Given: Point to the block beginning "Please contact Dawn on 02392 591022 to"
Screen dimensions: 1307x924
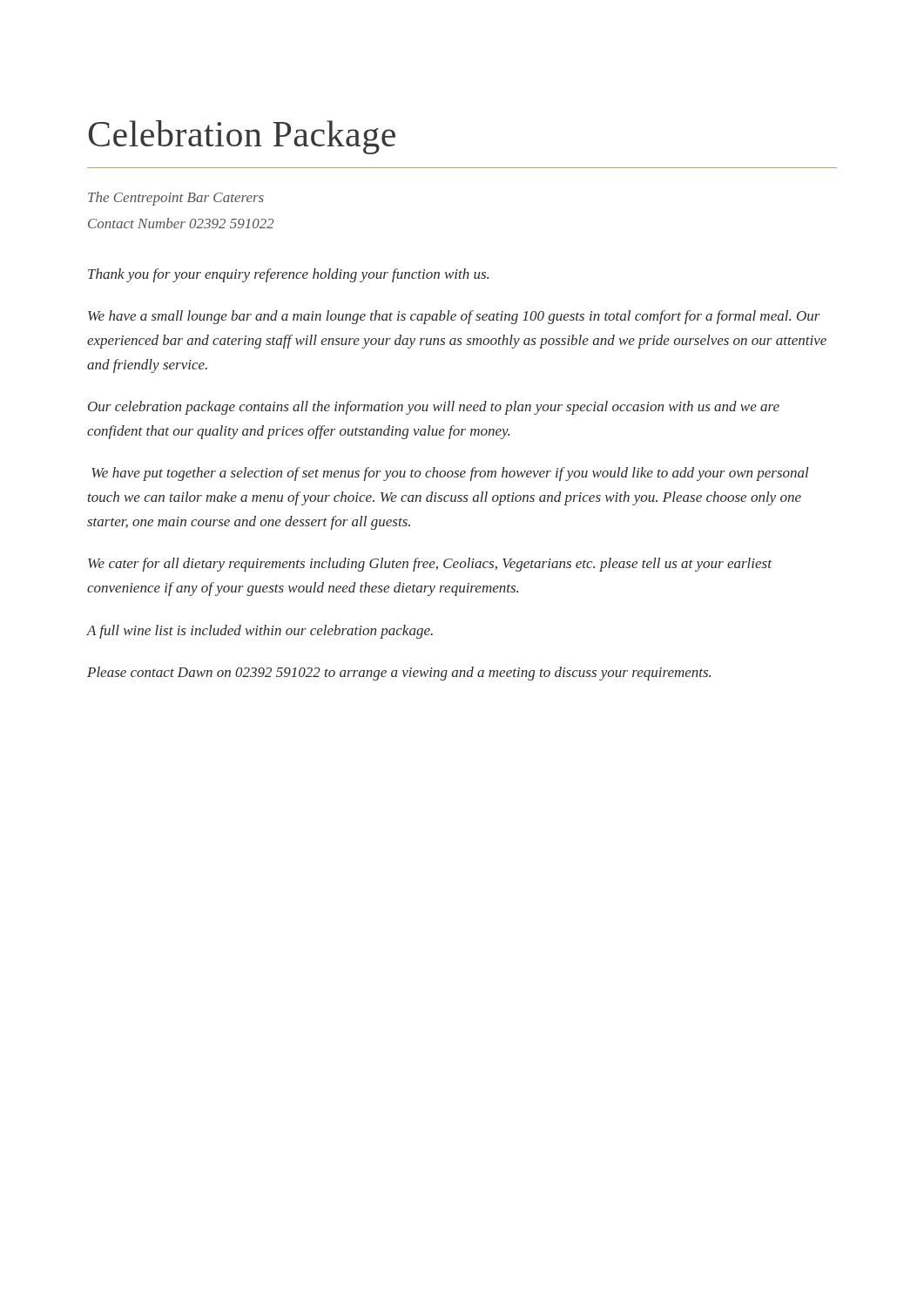Looking at the screenshot, I should point(400,672).
